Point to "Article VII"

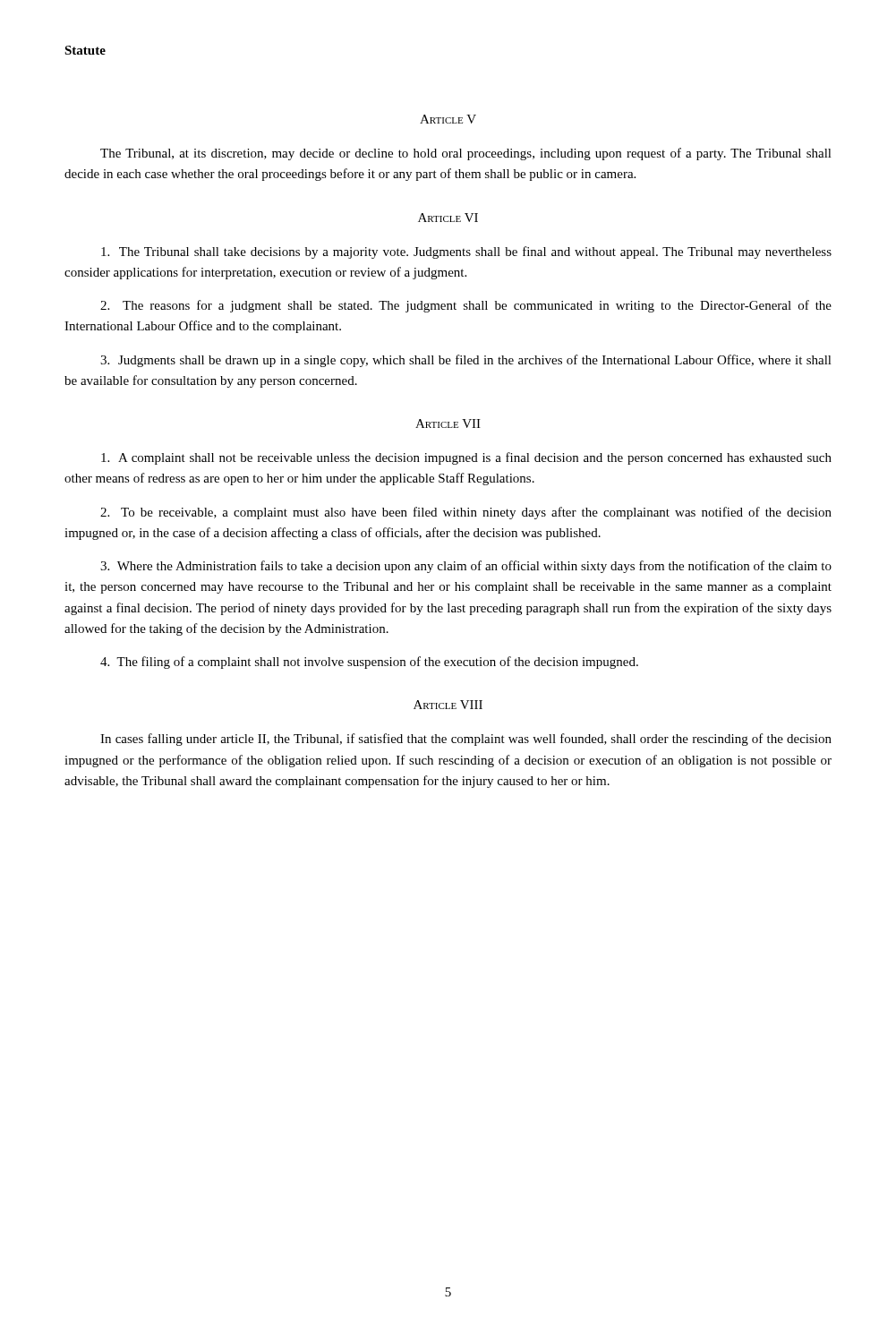(x=448, y=424)
